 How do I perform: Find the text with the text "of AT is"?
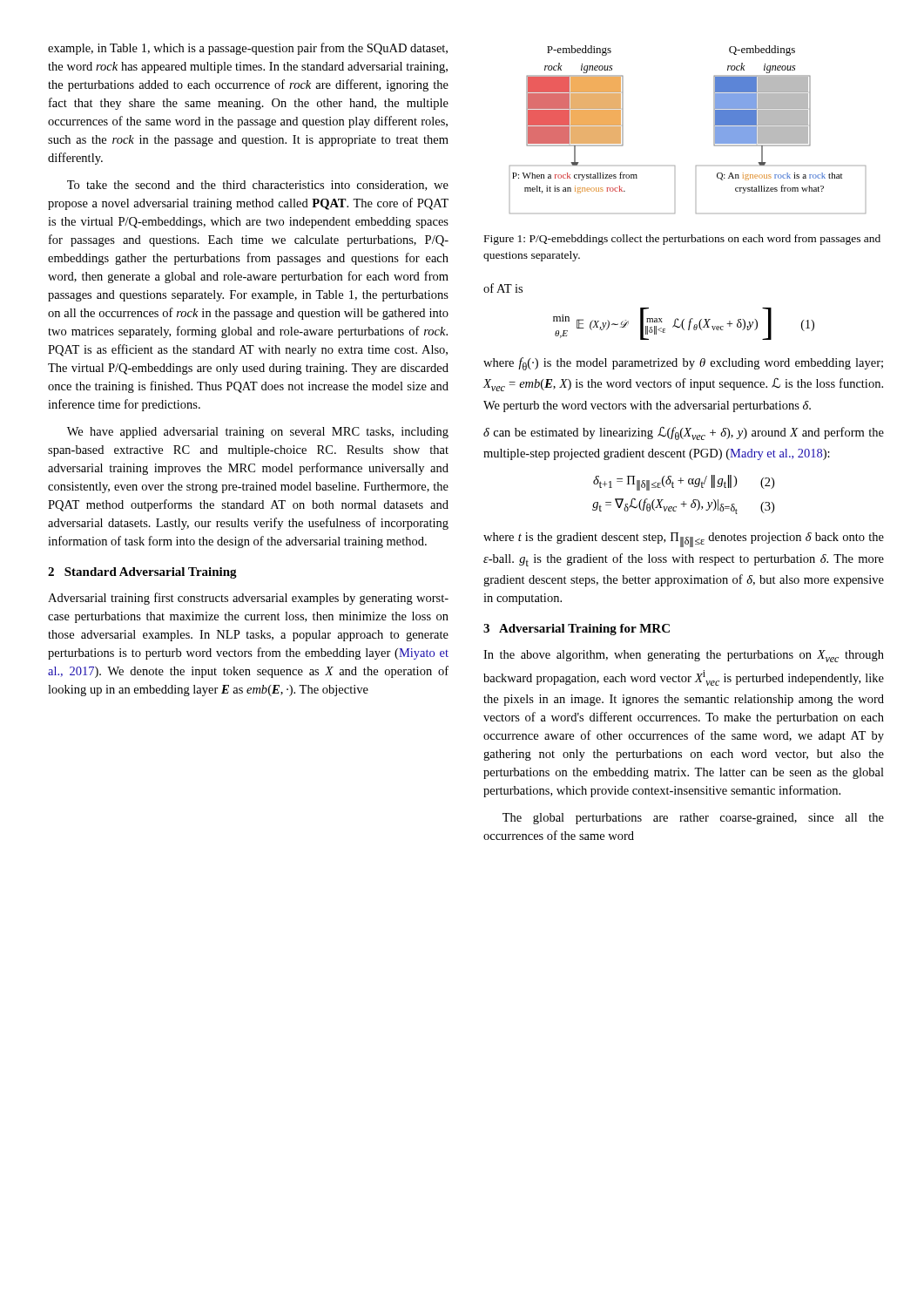[x=503, y=288]
